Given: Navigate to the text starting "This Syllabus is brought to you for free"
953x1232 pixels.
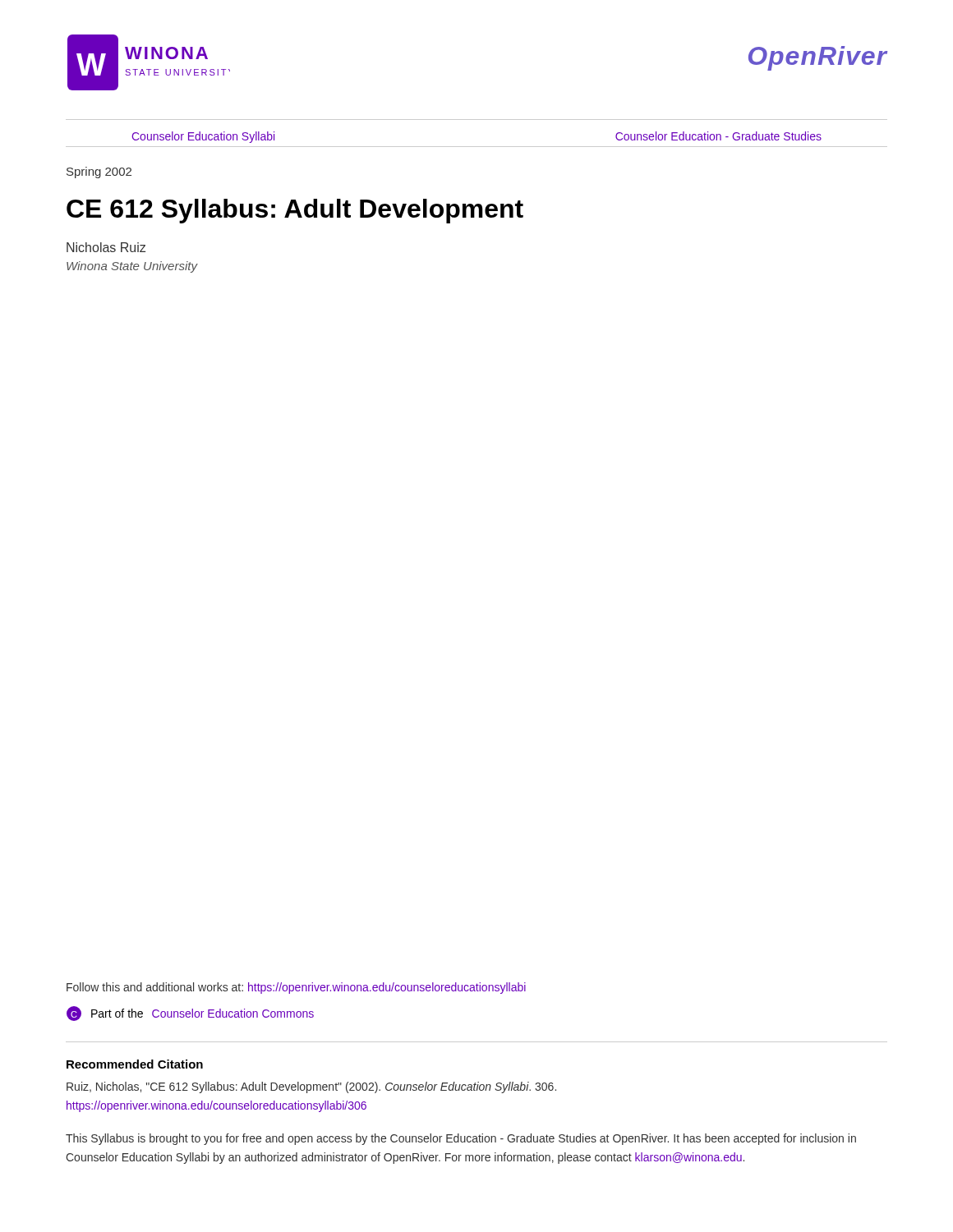Looking at the screenshot, I should point(461,1148).
